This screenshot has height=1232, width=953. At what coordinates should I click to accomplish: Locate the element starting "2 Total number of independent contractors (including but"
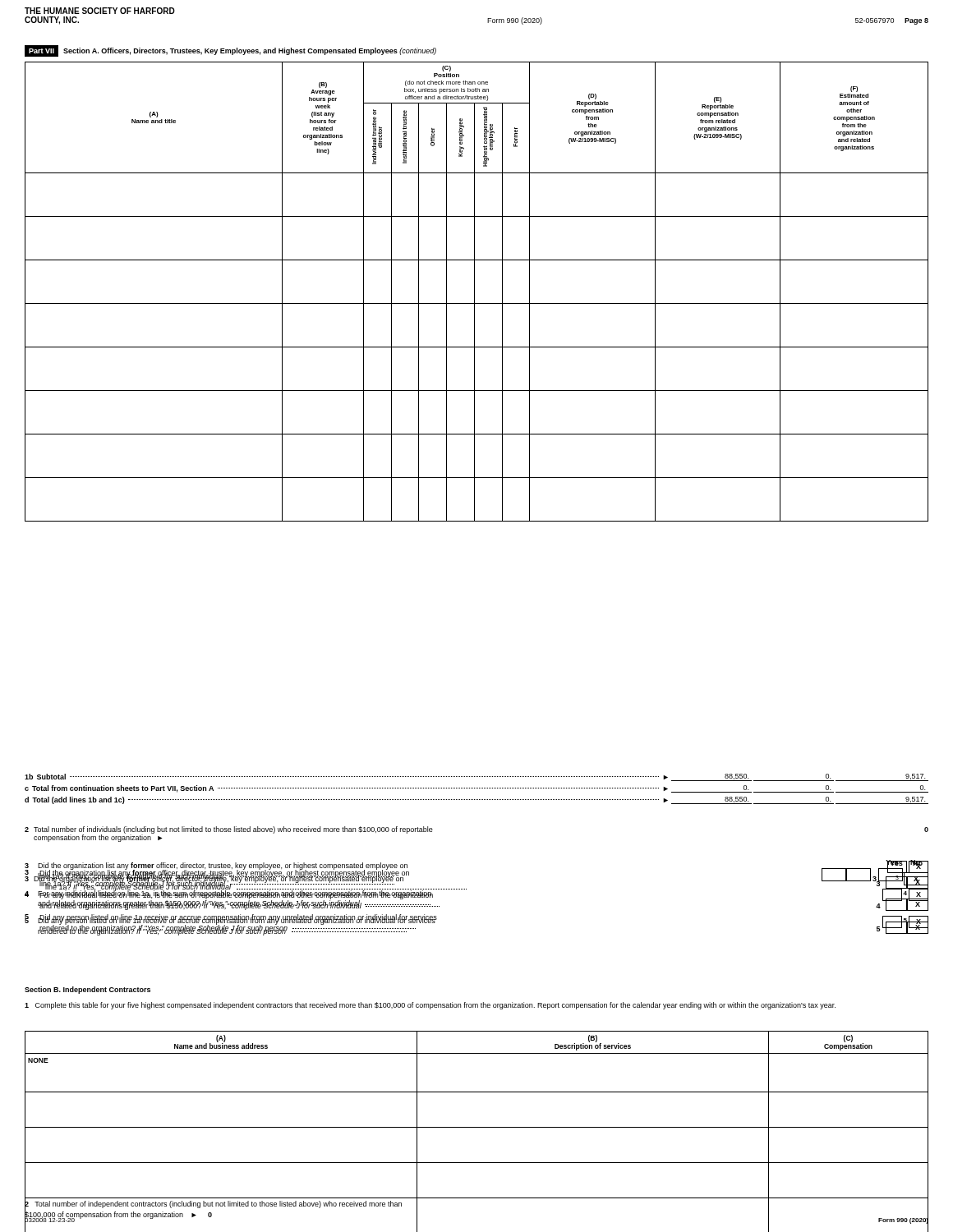click(x=213, y=1209)
